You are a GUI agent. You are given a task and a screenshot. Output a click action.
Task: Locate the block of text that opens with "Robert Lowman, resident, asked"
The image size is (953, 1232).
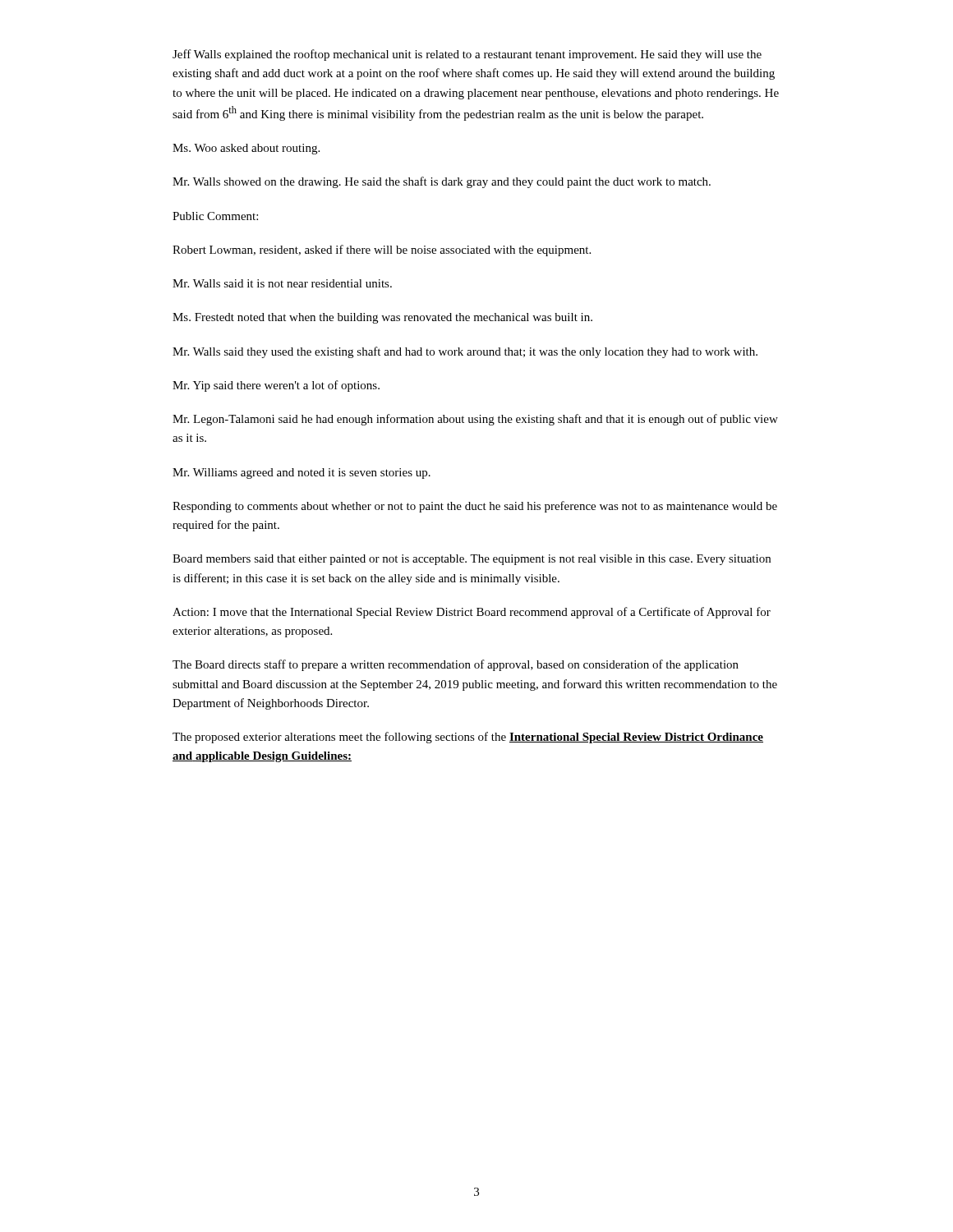(x=382, y=249)
